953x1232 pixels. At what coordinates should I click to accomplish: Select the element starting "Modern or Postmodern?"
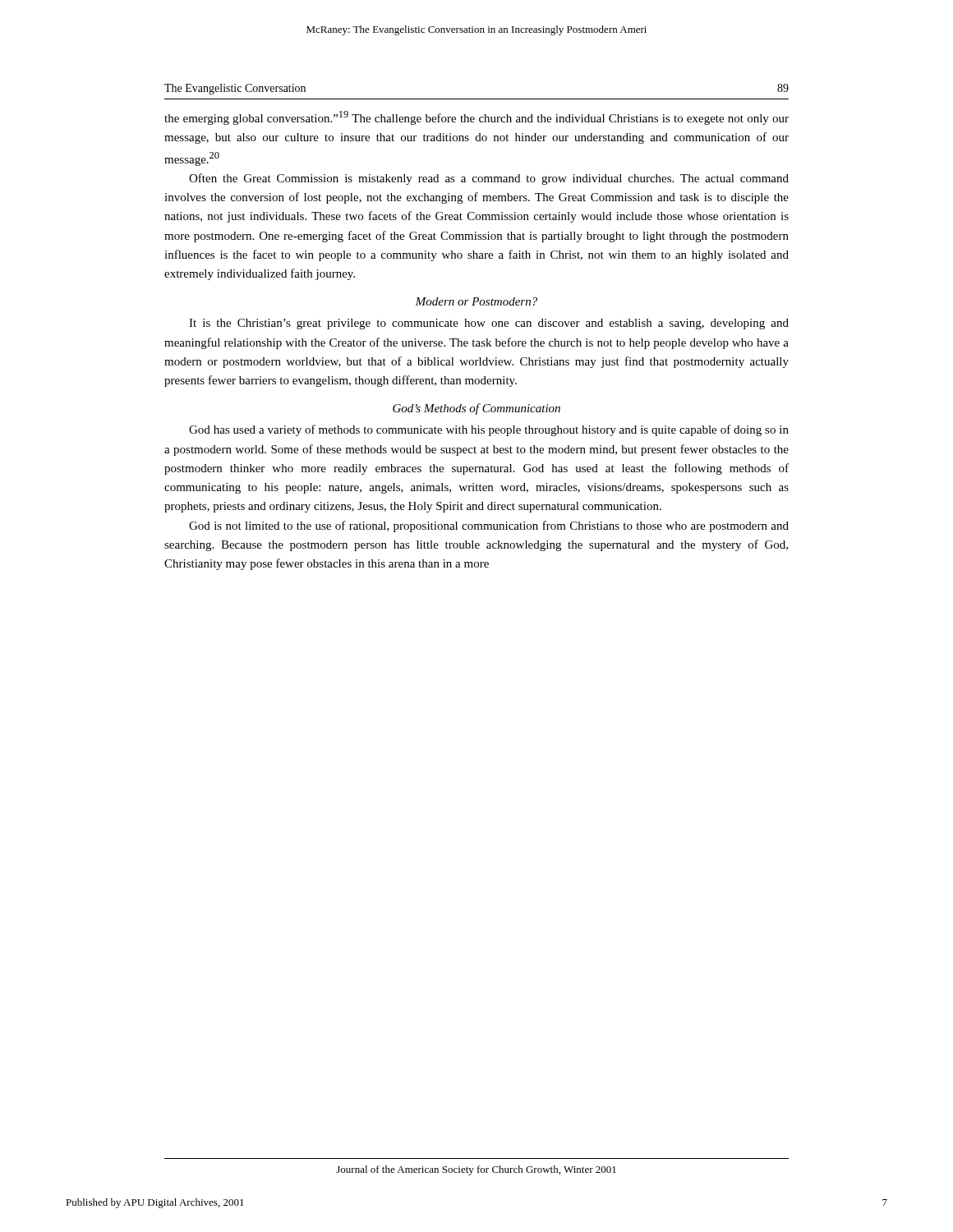pos(476,302)
